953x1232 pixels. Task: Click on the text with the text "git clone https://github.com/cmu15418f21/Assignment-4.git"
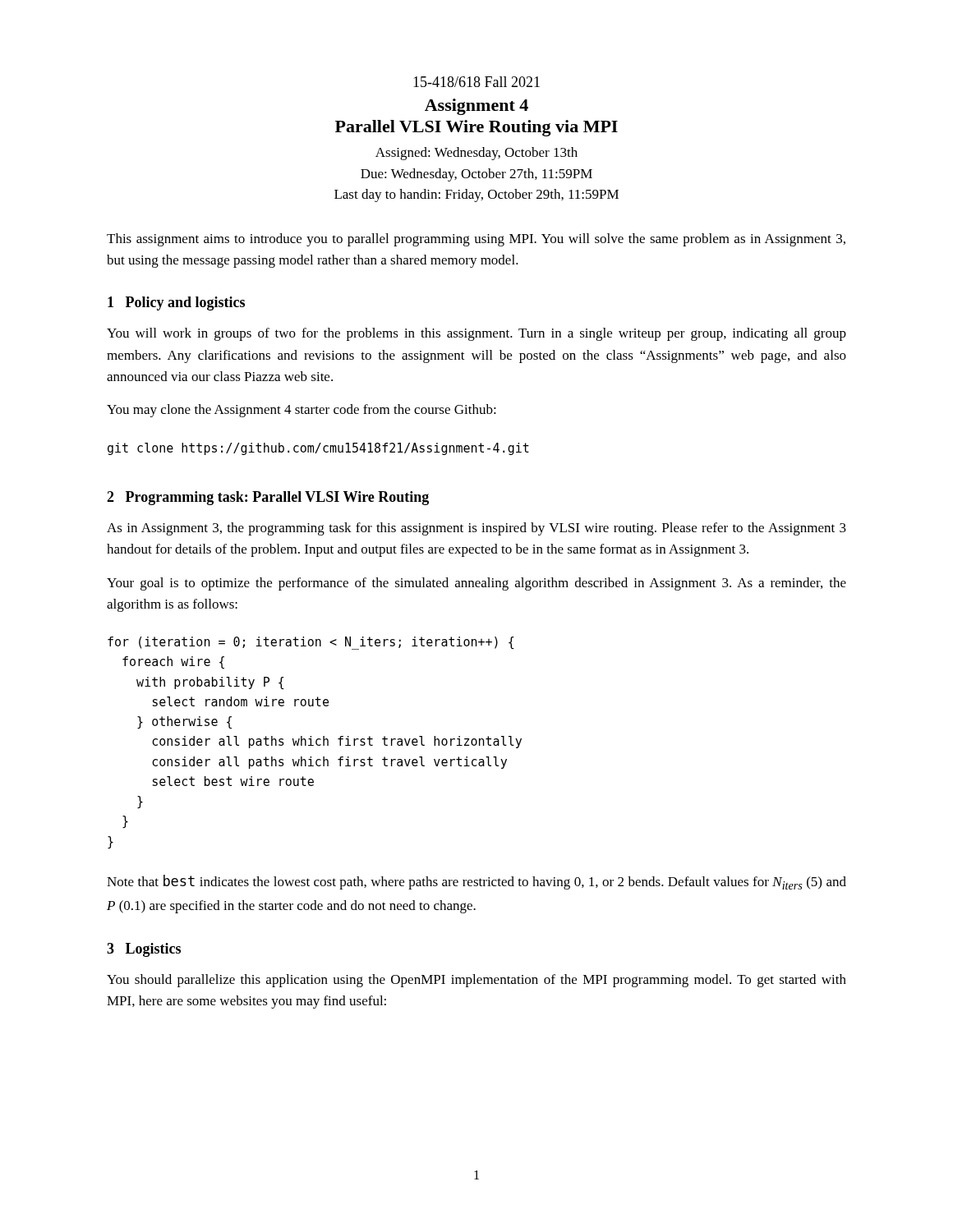tap(318, 448)
